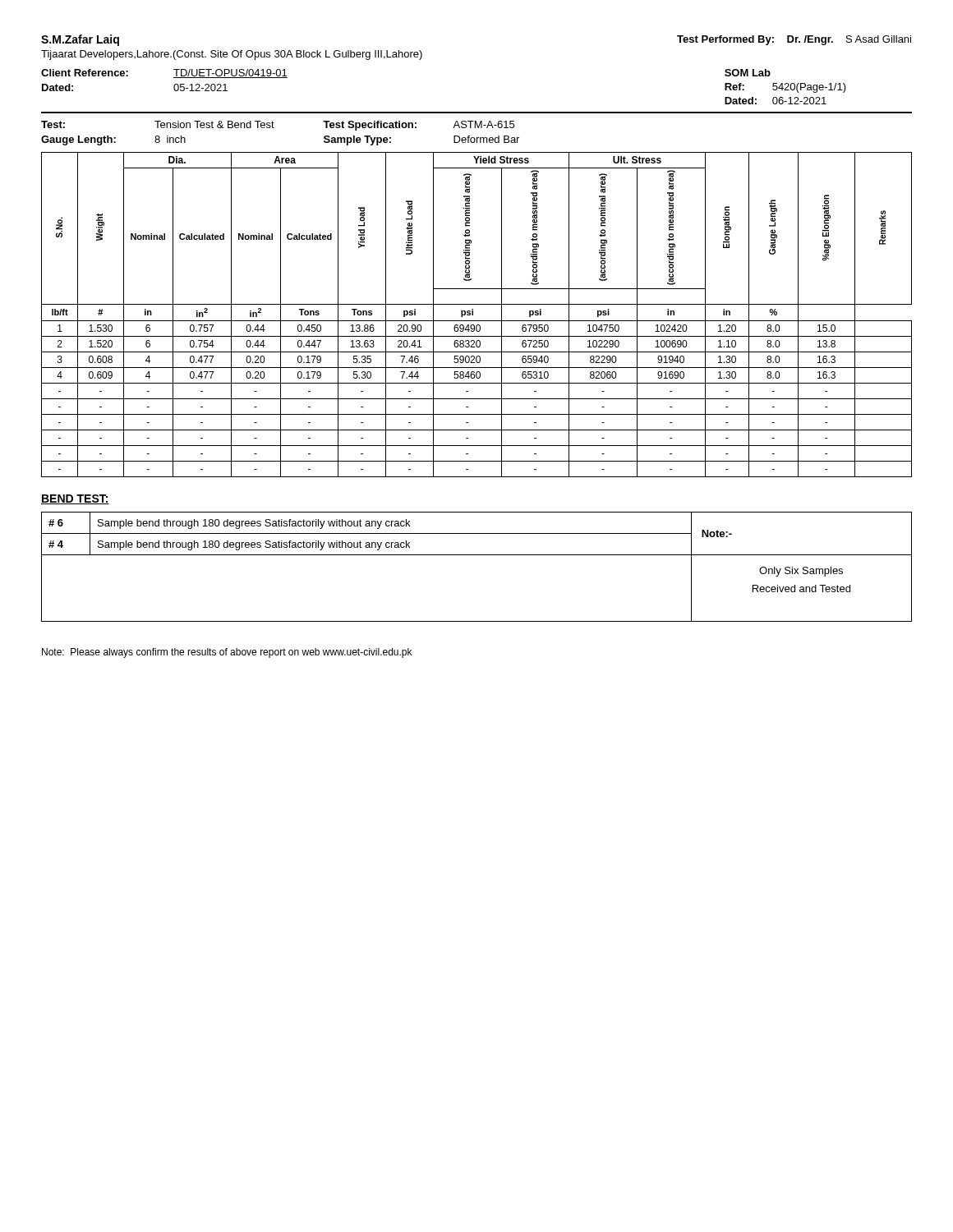Locate the block of text that opens with "Tijaarat Developers,Lahore.(Const. Site Of"
Image resolution: width=953 pixels, height=1232 pixels.
click(232, 54)
